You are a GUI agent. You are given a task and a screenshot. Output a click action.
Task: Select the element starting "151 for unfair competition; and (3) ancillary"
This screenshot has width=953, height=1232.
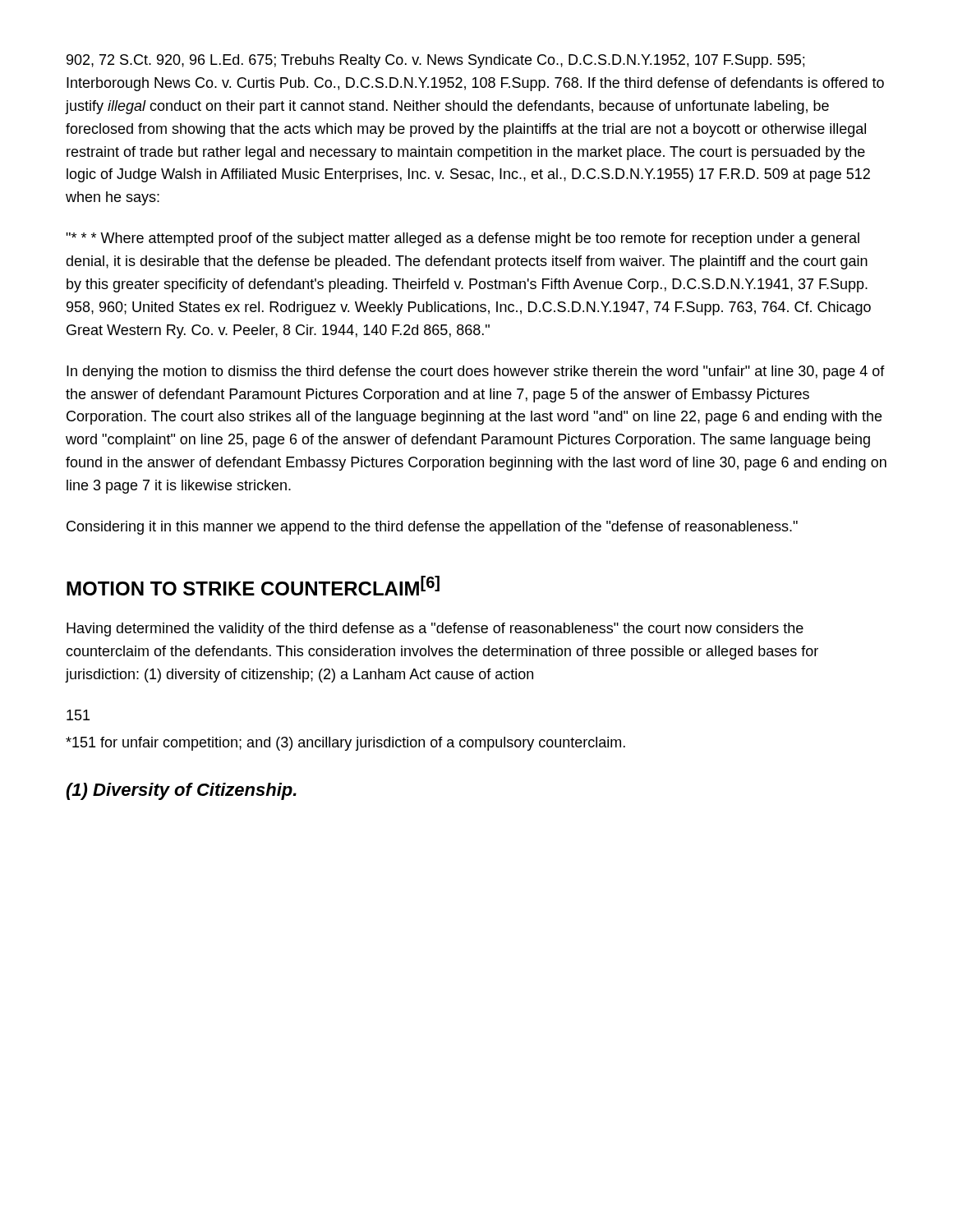point(346,742)
